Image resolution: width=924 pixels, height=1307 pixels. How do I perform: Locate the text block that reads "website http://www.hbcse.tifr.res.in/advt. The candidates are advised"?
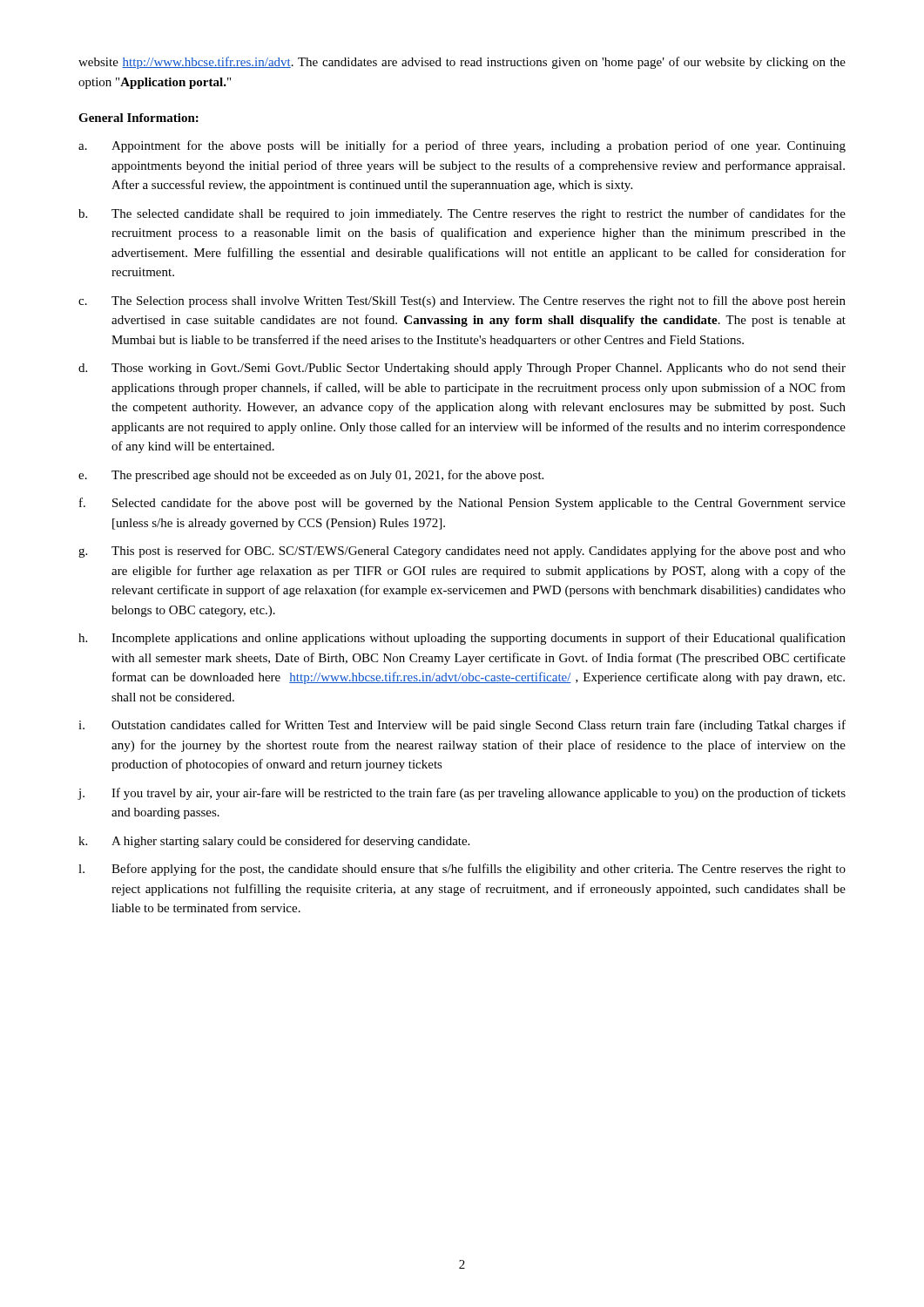pos(462,72)
